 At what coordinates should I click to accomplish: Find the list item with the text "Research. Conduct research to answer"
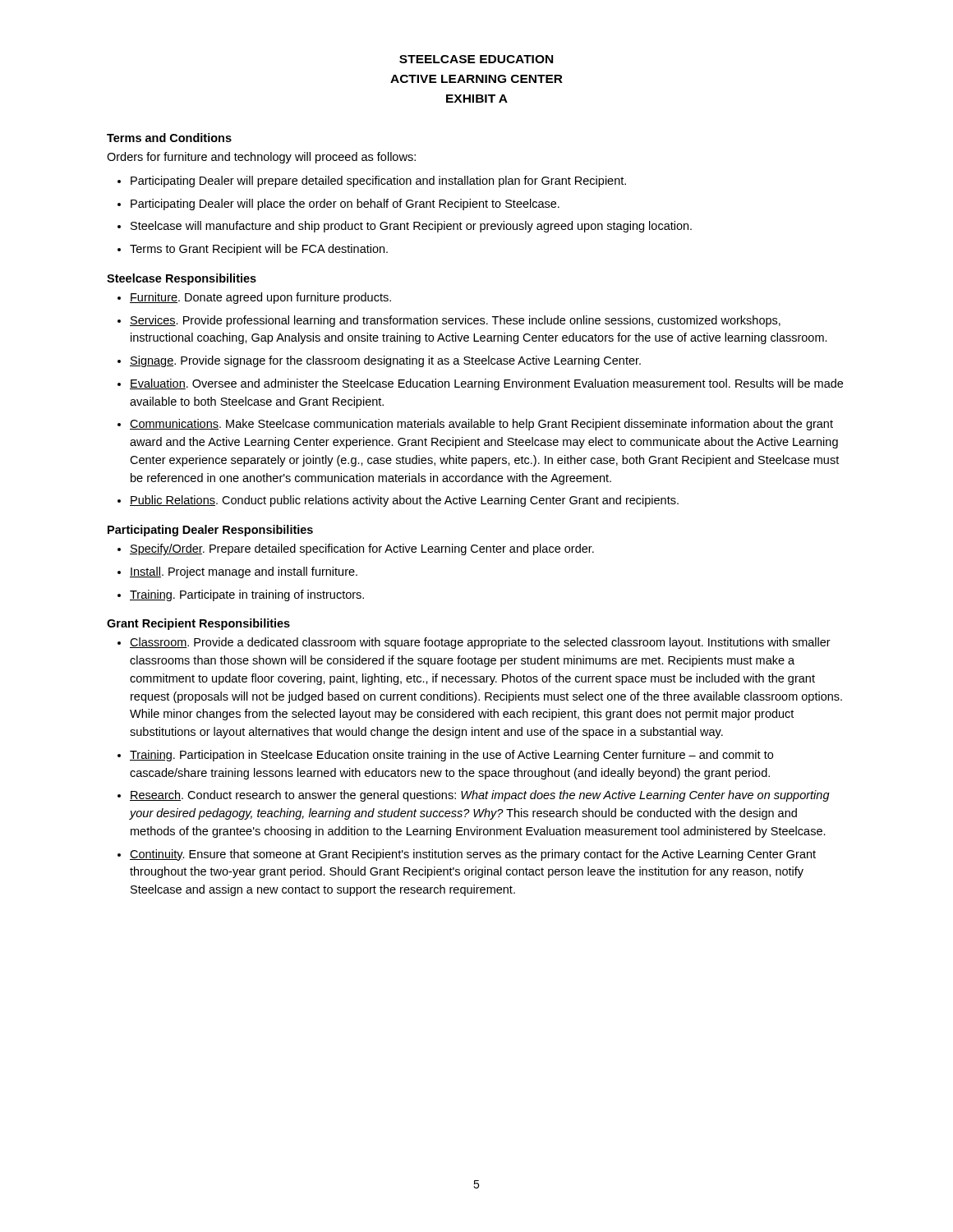[x=476, y=814]
